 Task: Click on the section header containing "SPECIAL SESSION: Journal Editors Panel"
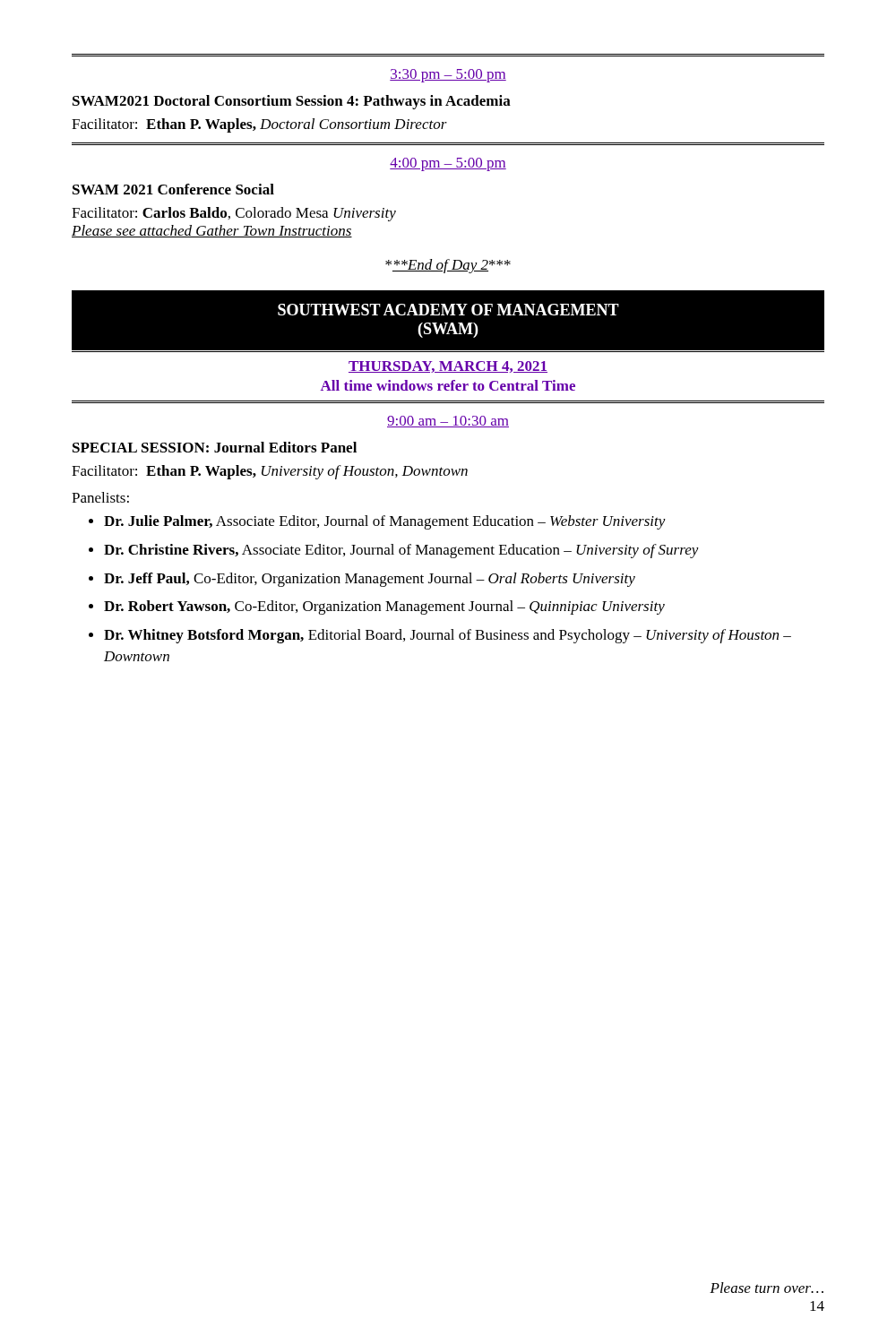[214, 448]
